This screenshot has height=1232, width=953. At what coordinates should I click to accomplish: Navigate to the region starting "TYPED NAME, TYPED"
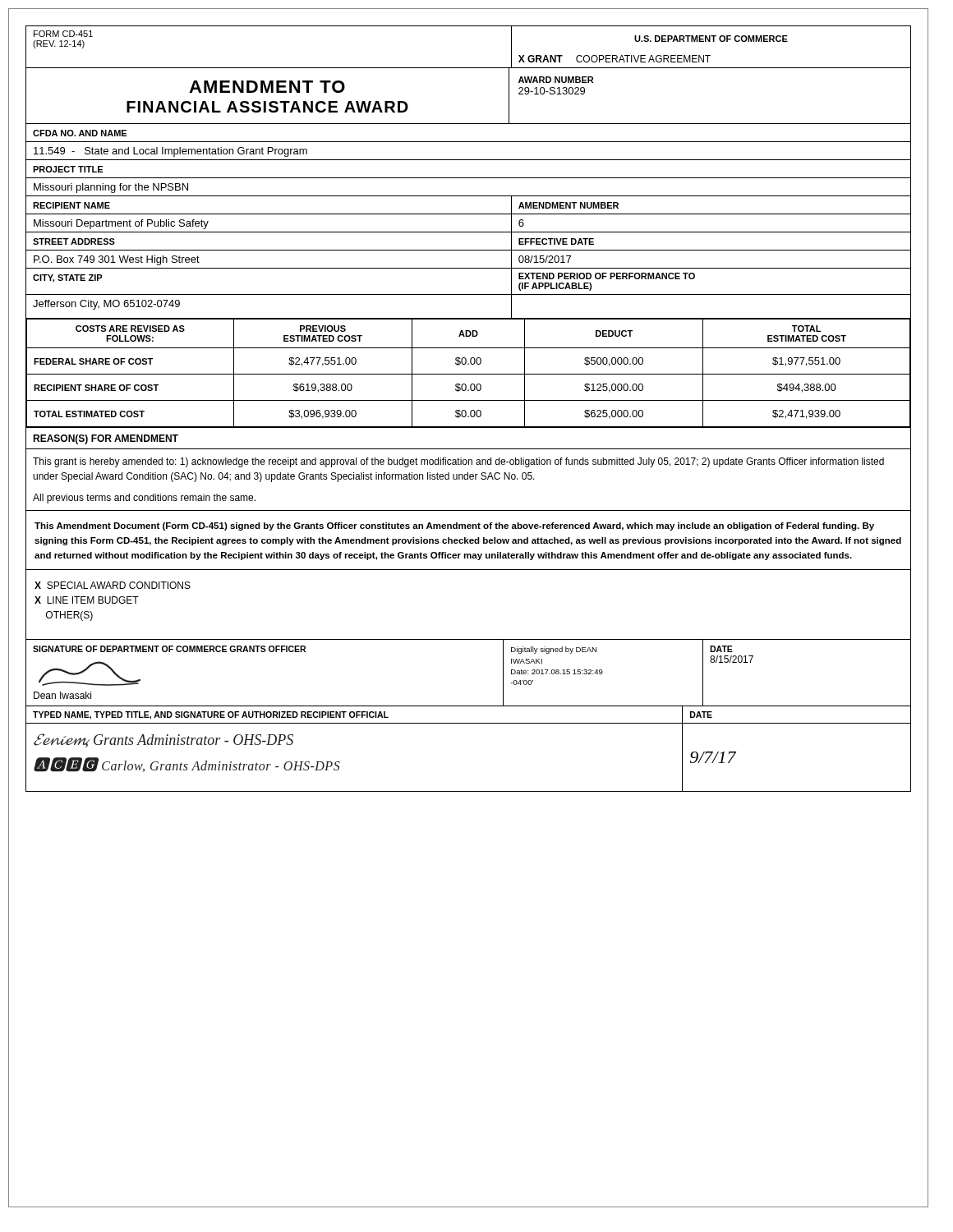pyautogui.click(x=211, y=715)
